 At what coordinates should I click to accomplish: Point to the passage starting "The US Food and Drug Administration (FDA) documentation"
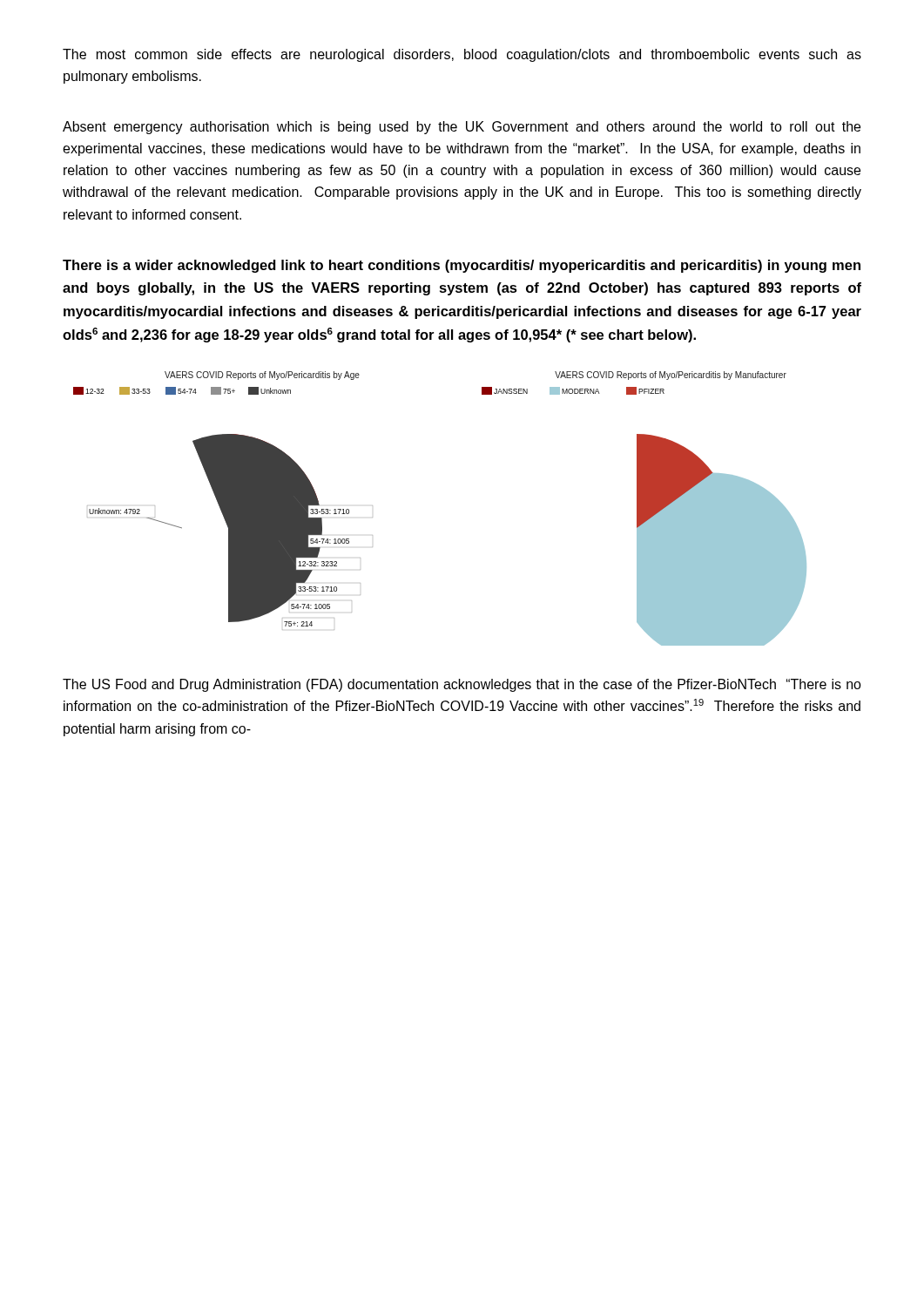click(462, 706)
